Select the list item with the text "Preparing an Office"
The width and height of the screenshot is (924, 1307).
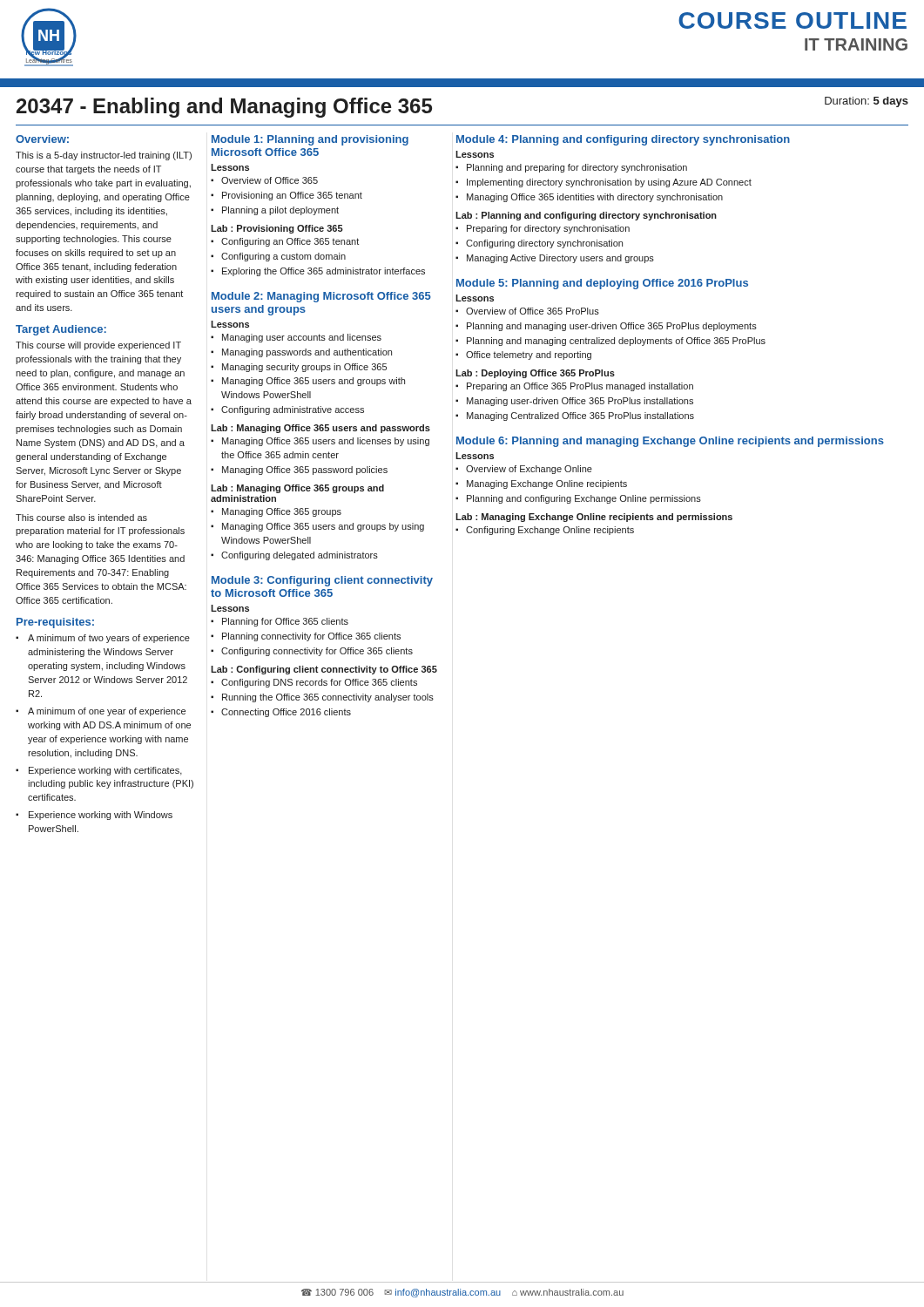pyautogui.click(x=580, y=386)
